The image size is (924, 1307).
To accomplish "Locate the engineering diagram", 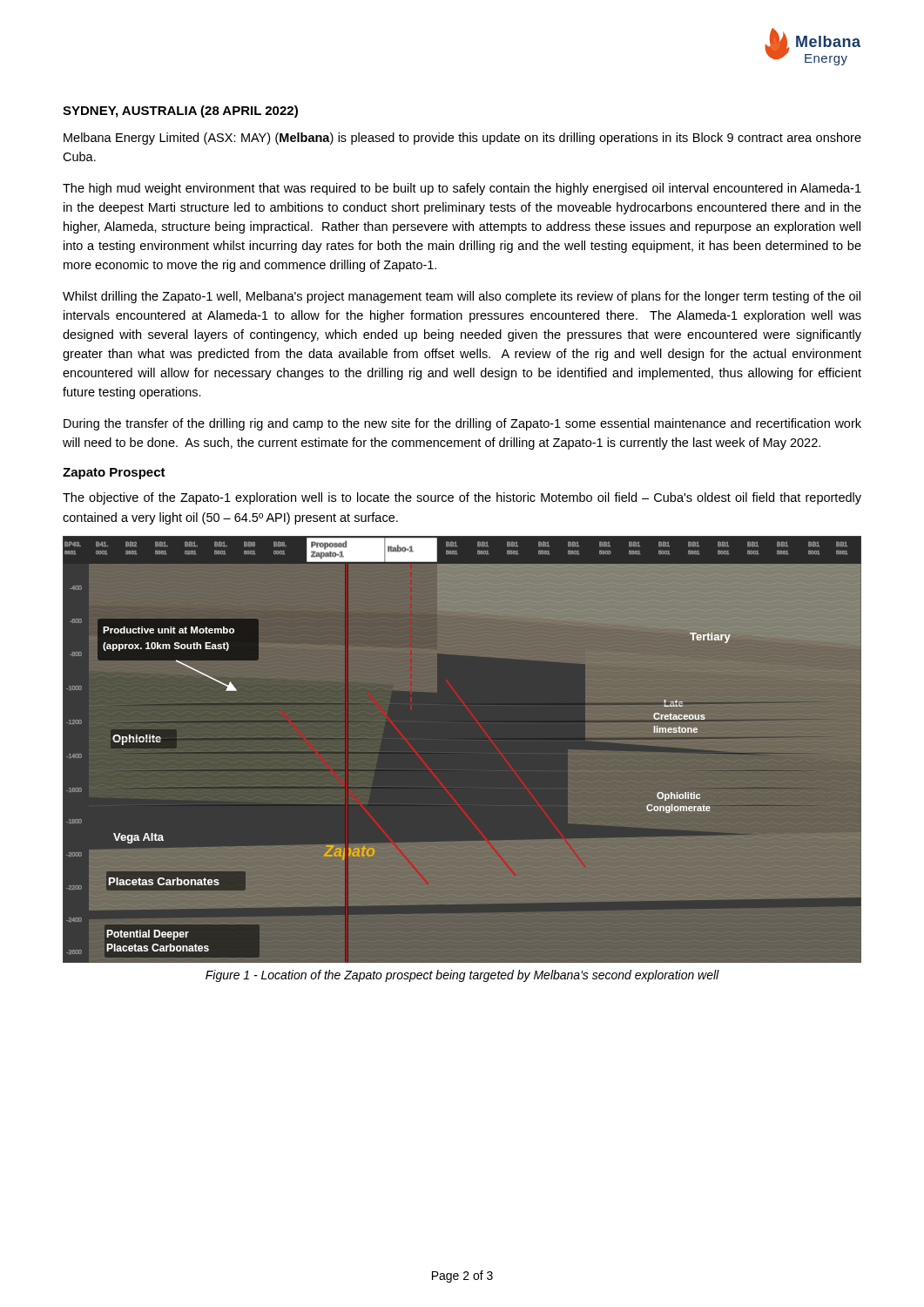I will coord(462,749).
